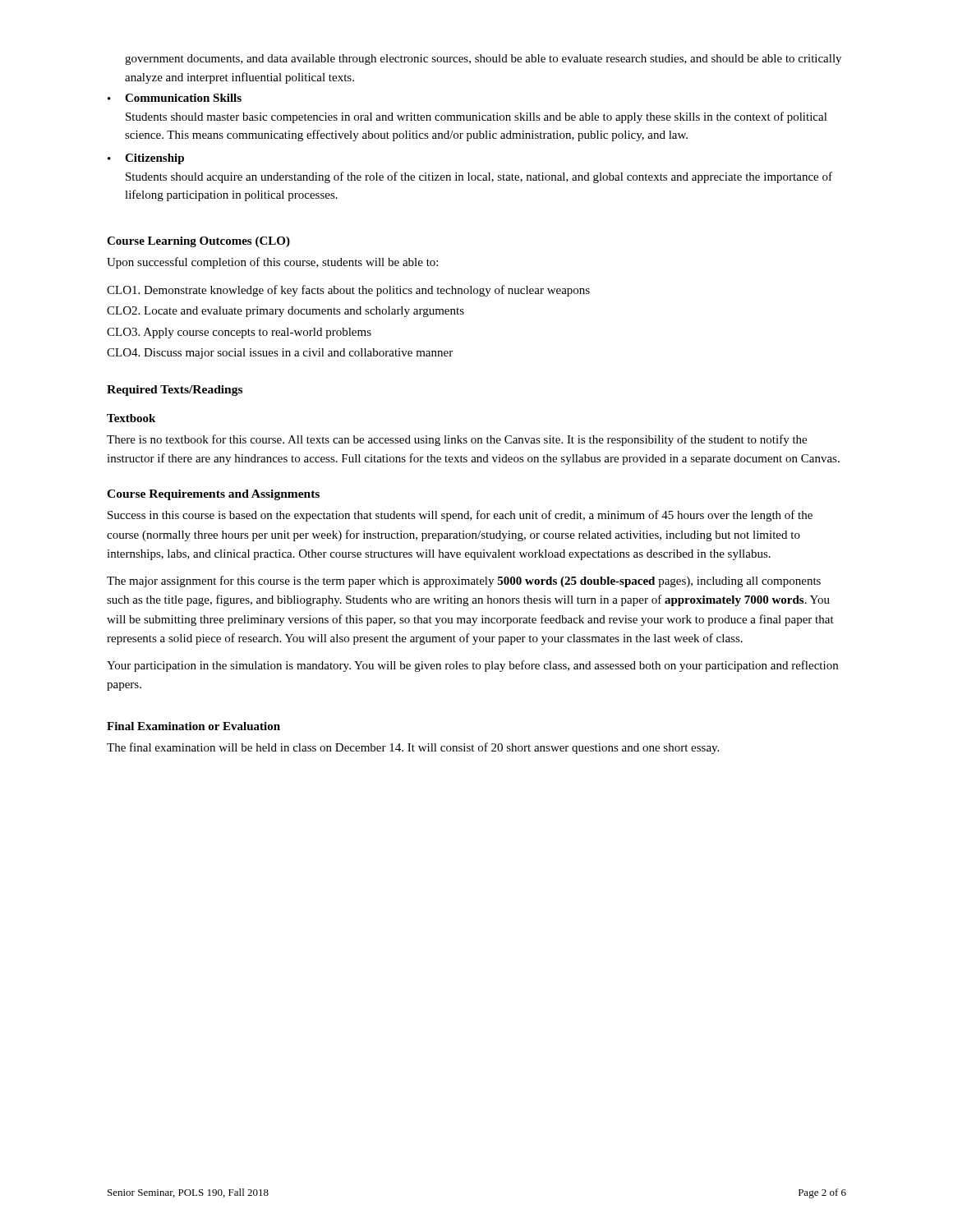The height and width of the screenshot is (1232, 953).
Task: Locate the text "Required Texts/Readings"
Action: click(175, 389)
